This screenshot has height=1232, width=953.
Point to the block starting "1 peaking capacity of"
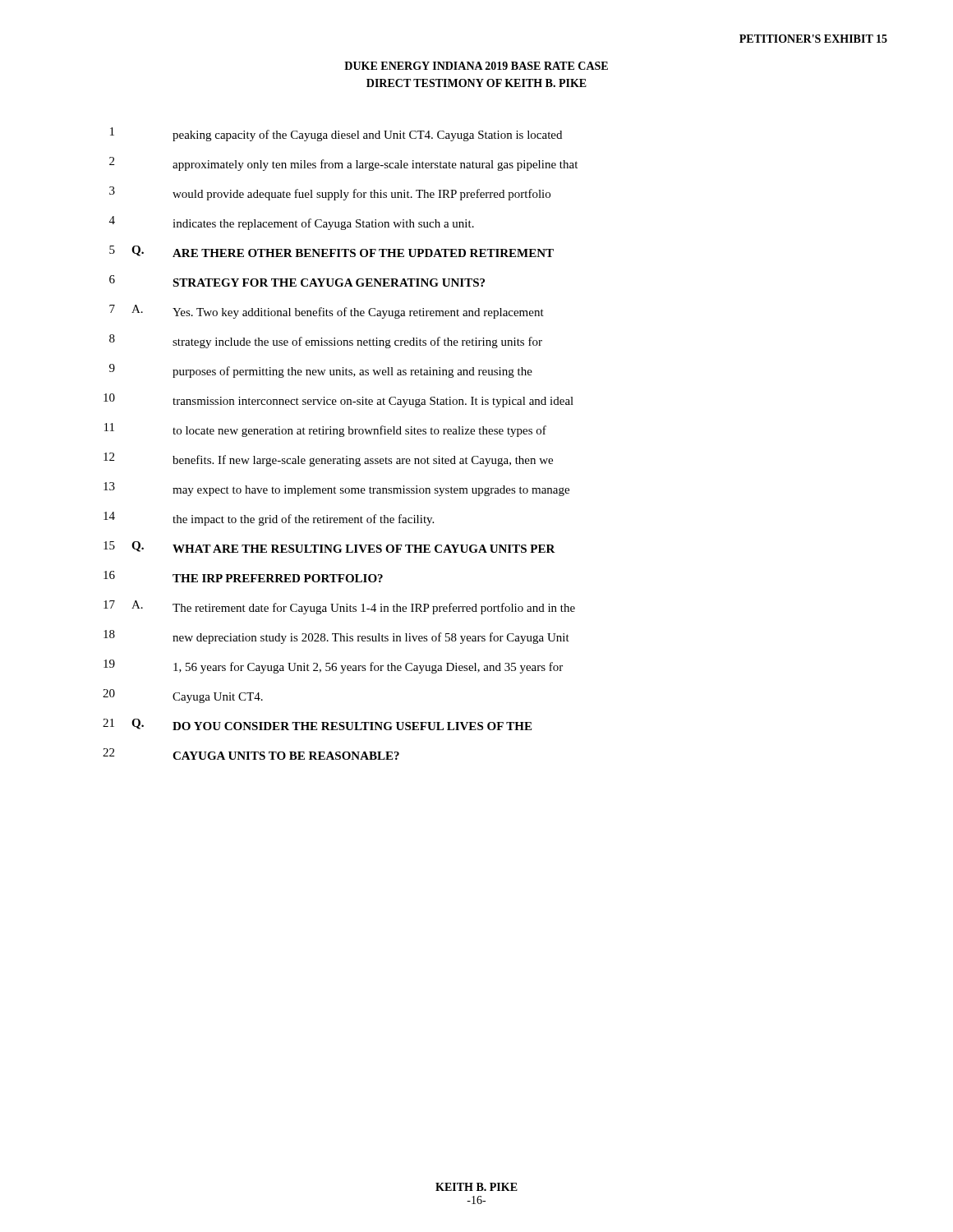coord(476,134)
